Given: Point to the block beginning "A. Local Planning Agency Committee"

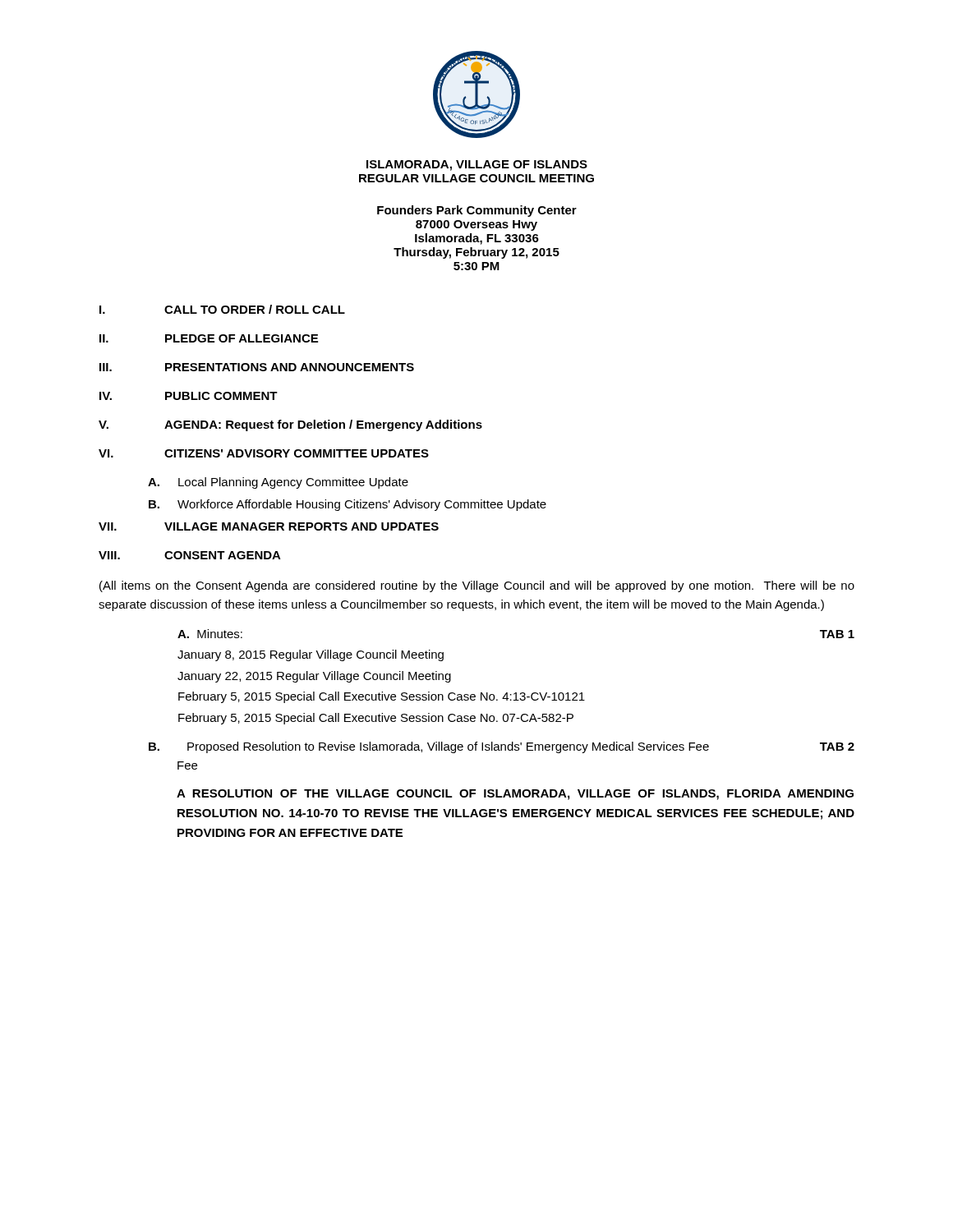Looking at the screenshot, I should point(278,482).
